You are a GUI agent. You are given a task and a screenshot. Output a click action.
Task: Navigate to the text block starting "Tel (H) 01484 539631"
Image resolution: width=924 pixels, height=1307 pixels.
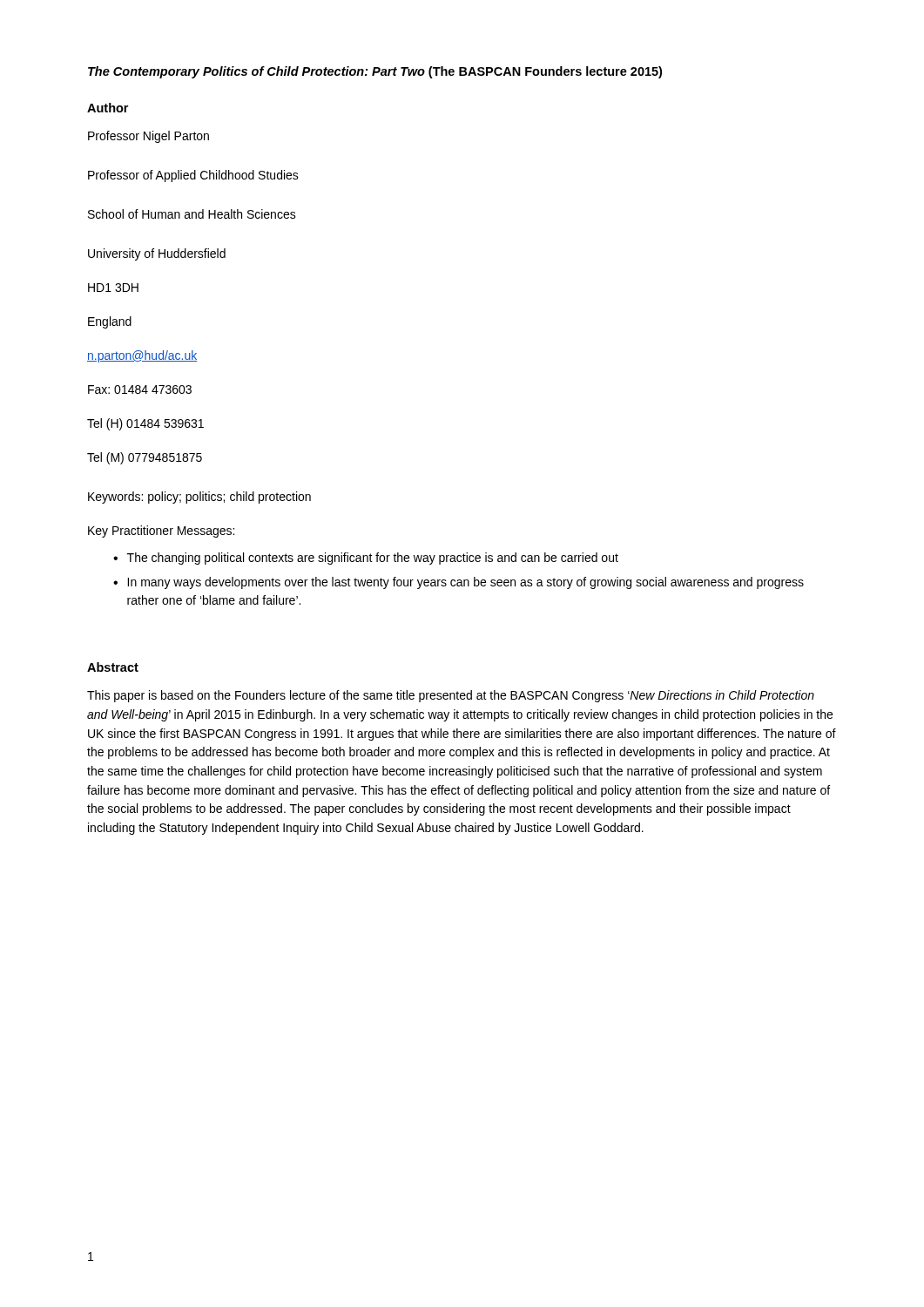[146, 423]
